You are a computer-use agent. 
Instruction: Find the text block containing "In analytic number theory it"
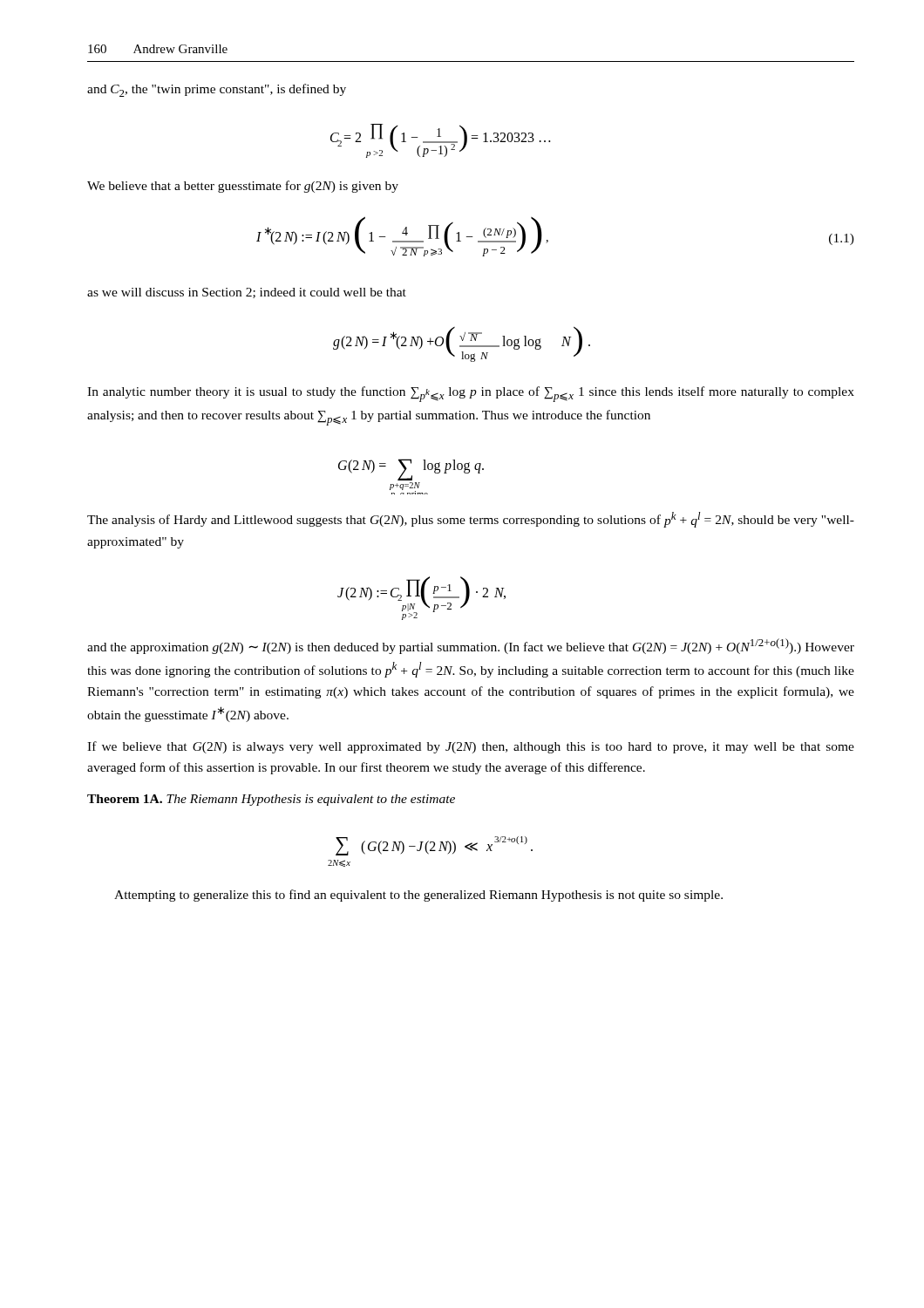471,405
